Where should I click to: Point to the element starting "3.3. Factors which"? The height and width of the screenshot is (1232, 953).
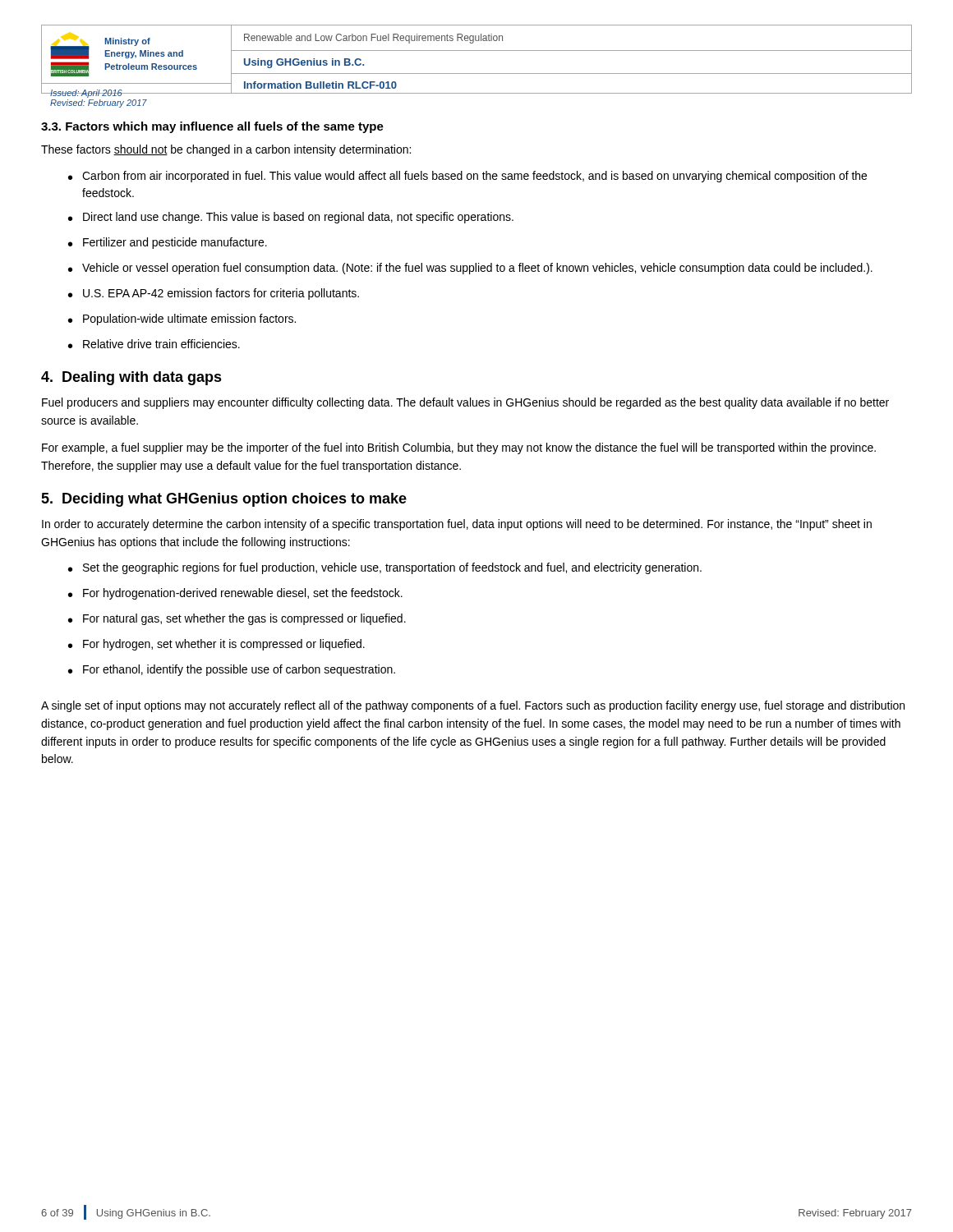pyautogui.click(x=212, y=126)
